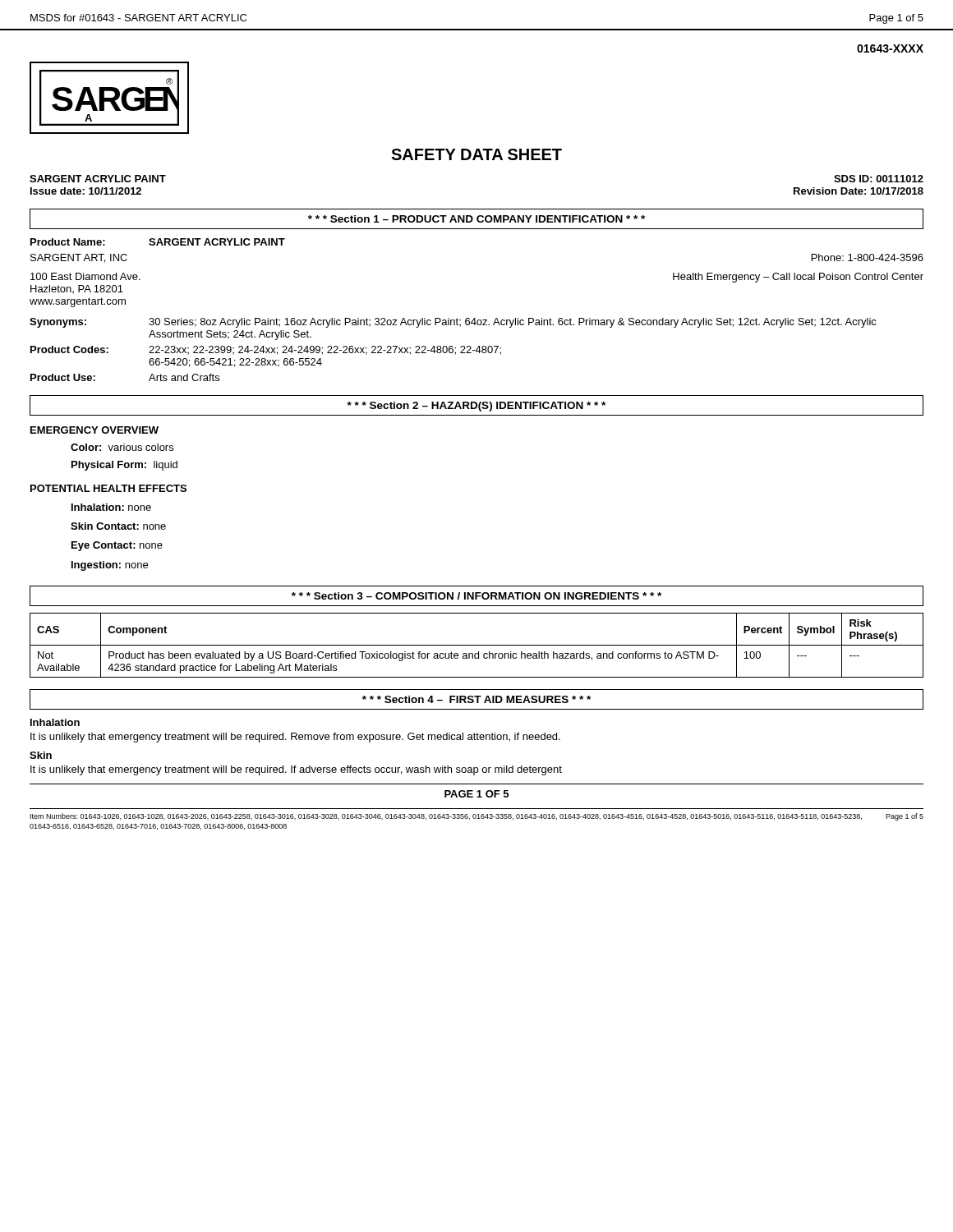The width and height of the screenshot is (953, 1232).
Task: Locate the element starting "Product Use: Arts and Crafts"
Action: point(63,377)
